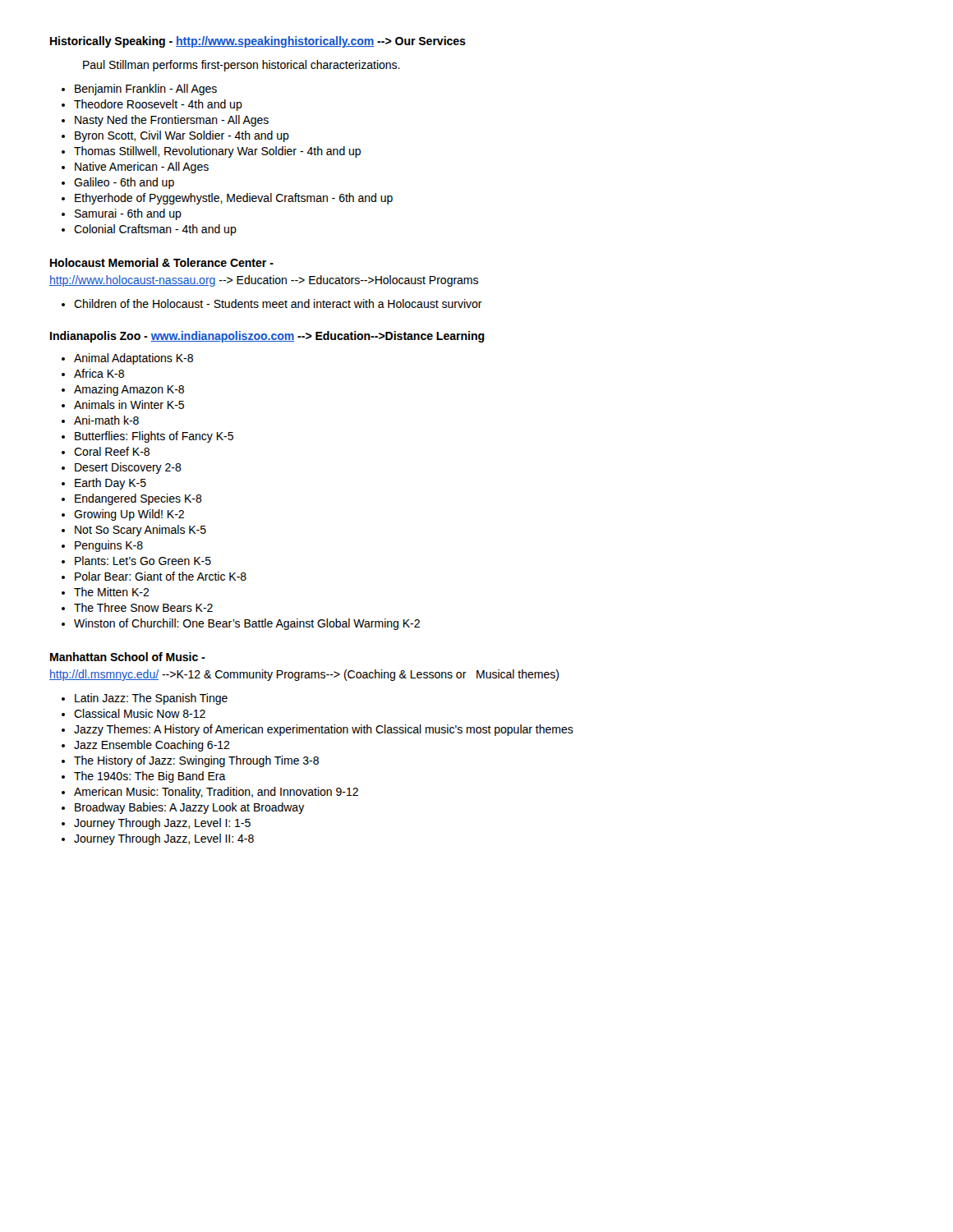The width and height of the screenshot is (953, 1232).
Task: Locate the text "Endangered Species K-8"
Action: click(x=132, y=499)
